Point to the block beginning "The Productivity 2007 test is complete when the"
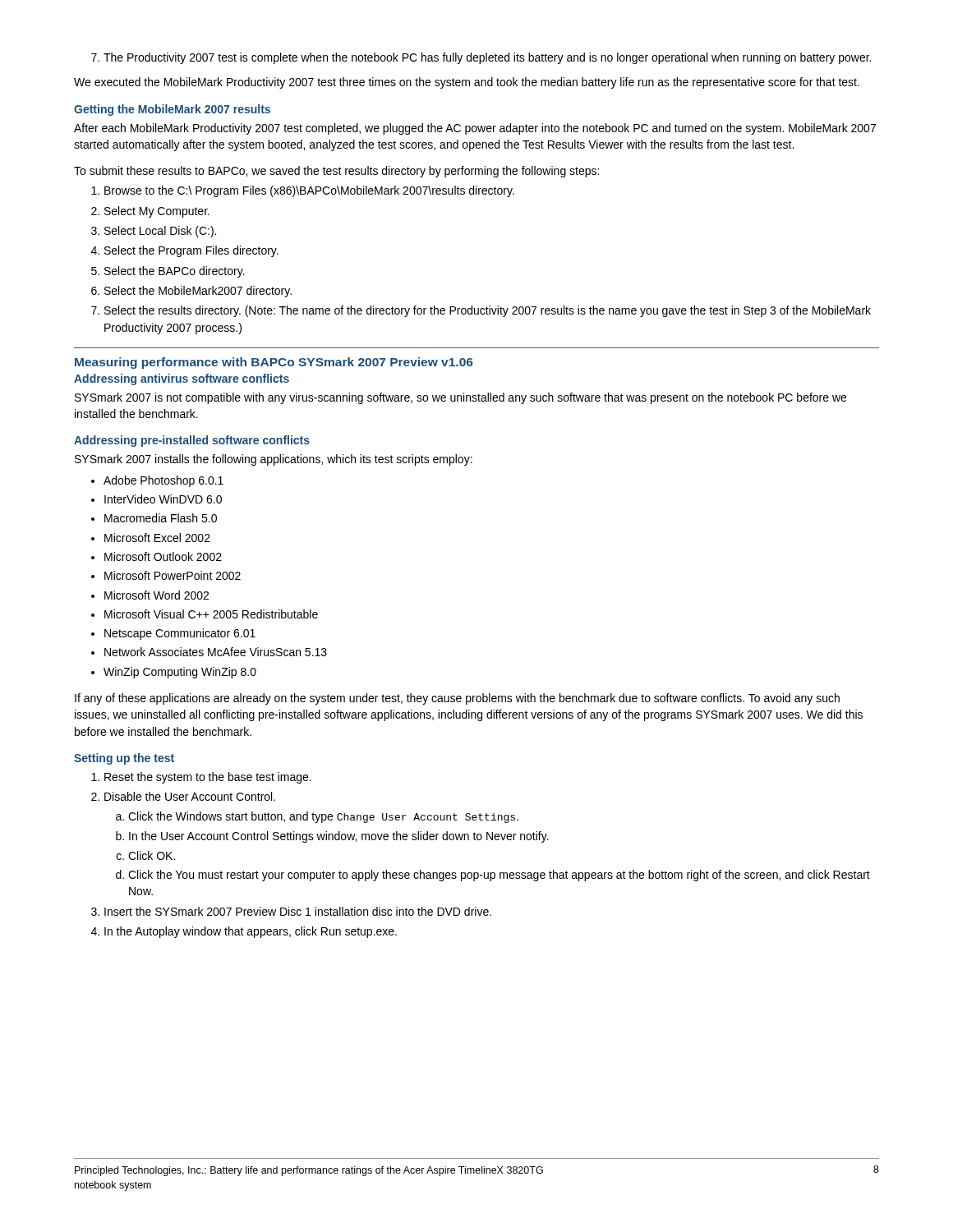This screenshot has height=1232, width=953. pyautogui.click(x=476, y=58)
